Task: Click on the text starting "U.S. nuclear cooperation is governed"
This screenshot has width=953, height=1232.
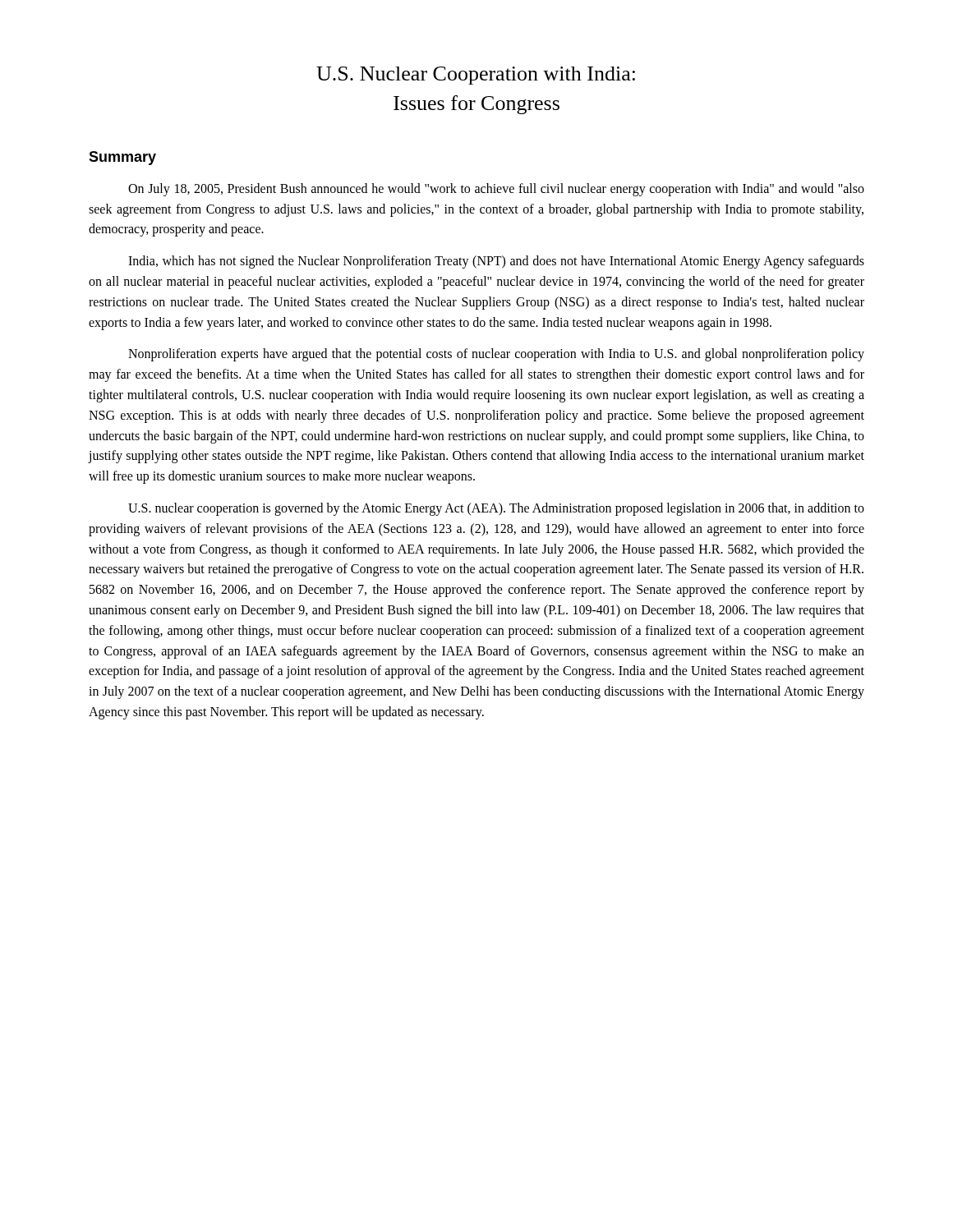Action: click(x=476, y=610)
